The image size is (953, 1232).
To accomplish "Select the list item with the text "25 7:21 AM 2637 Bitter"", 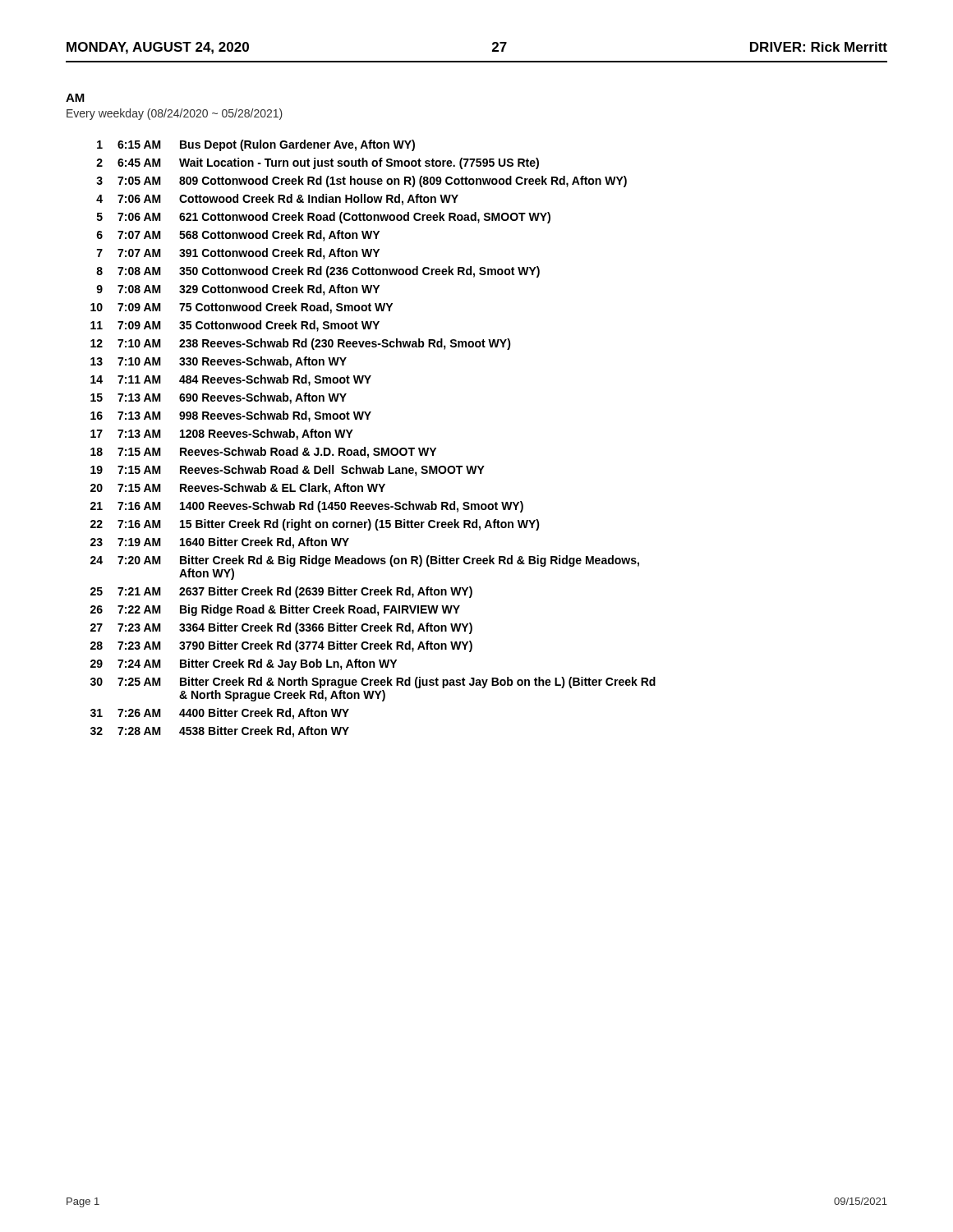I will point(476,591).
